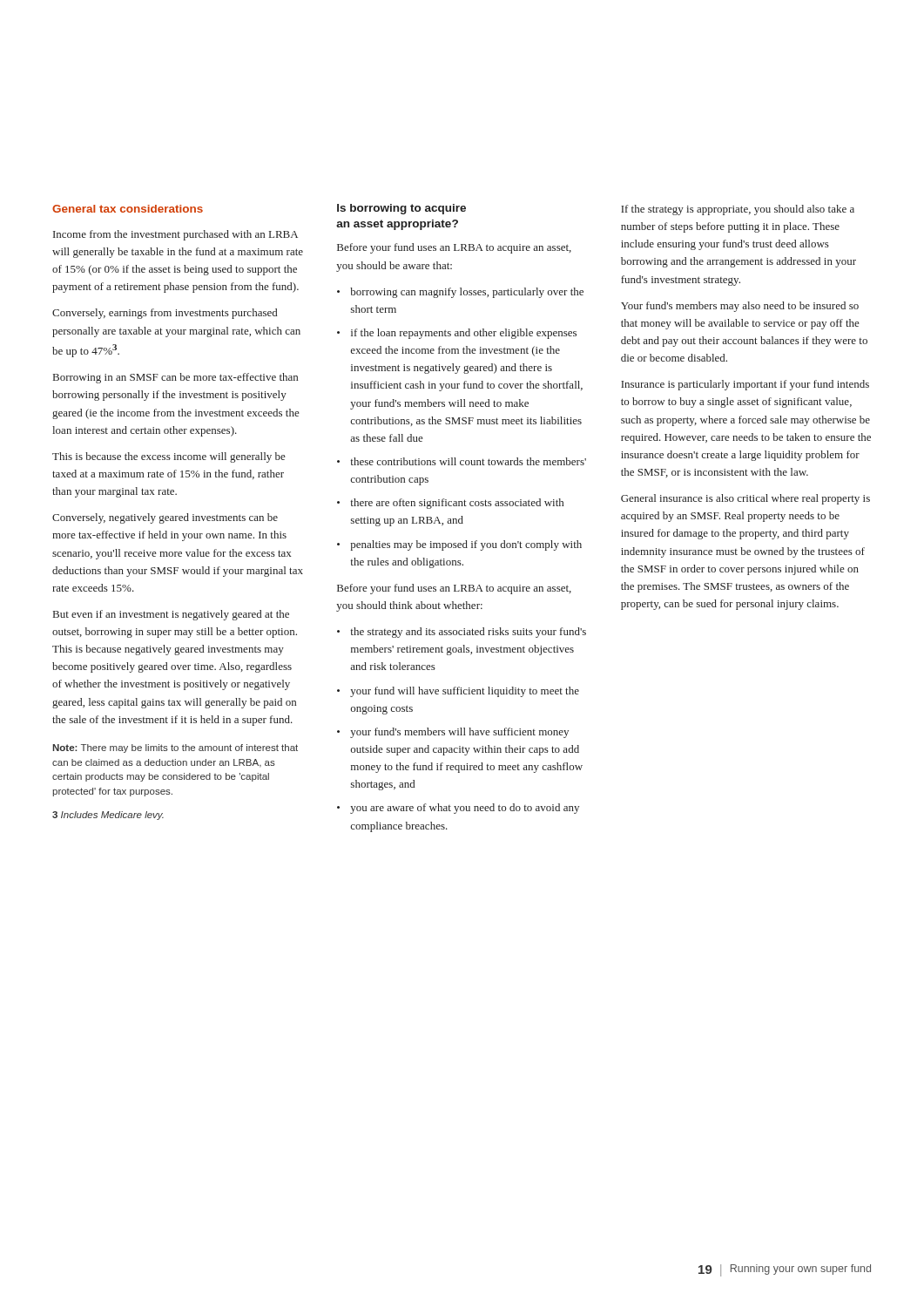924x1307 pixels.
Task: Point to the block beginning "This is because"
Action: (178, 474)
